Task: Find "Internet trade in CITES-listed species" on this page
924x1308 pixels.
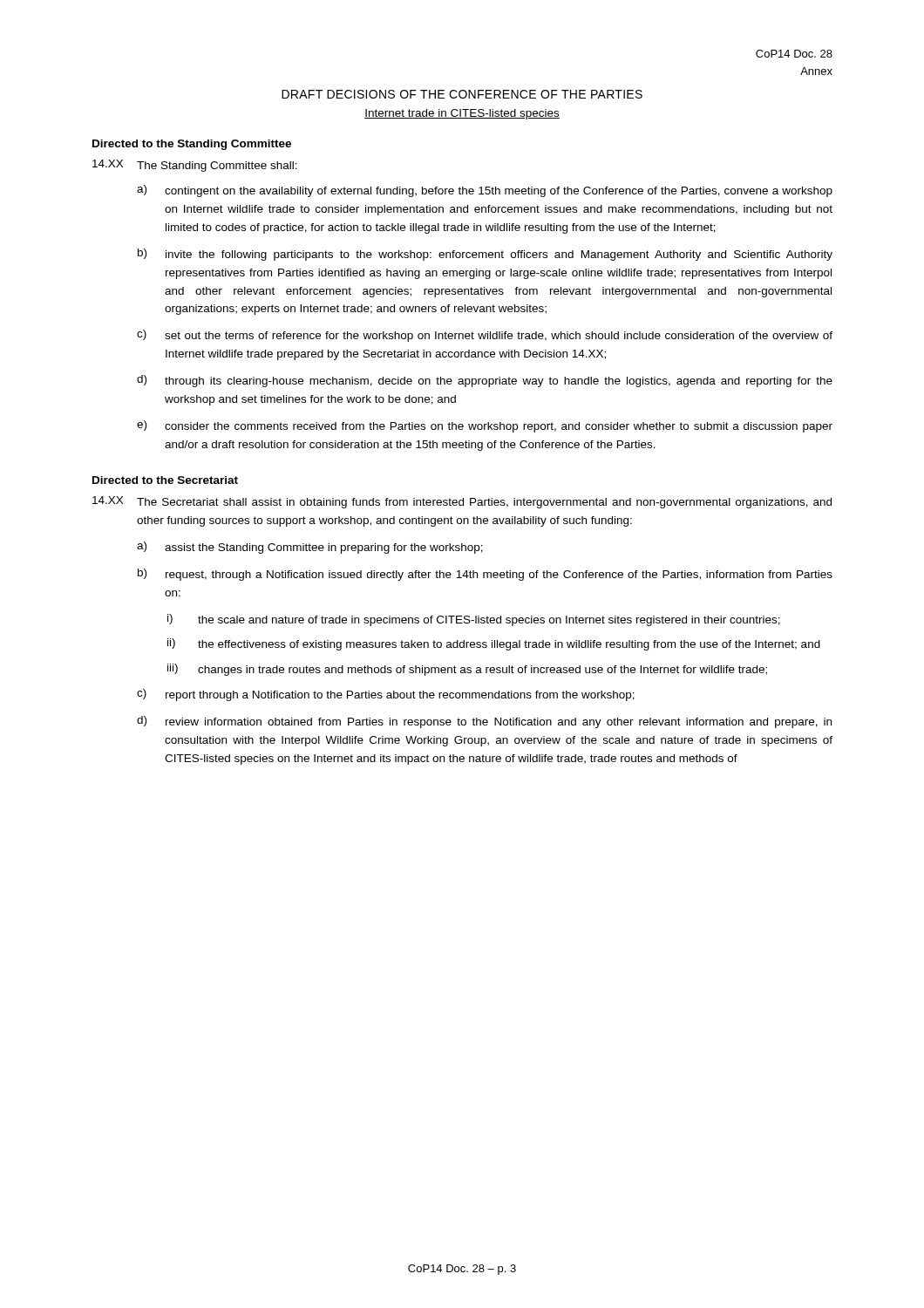Action: (462, 113)
